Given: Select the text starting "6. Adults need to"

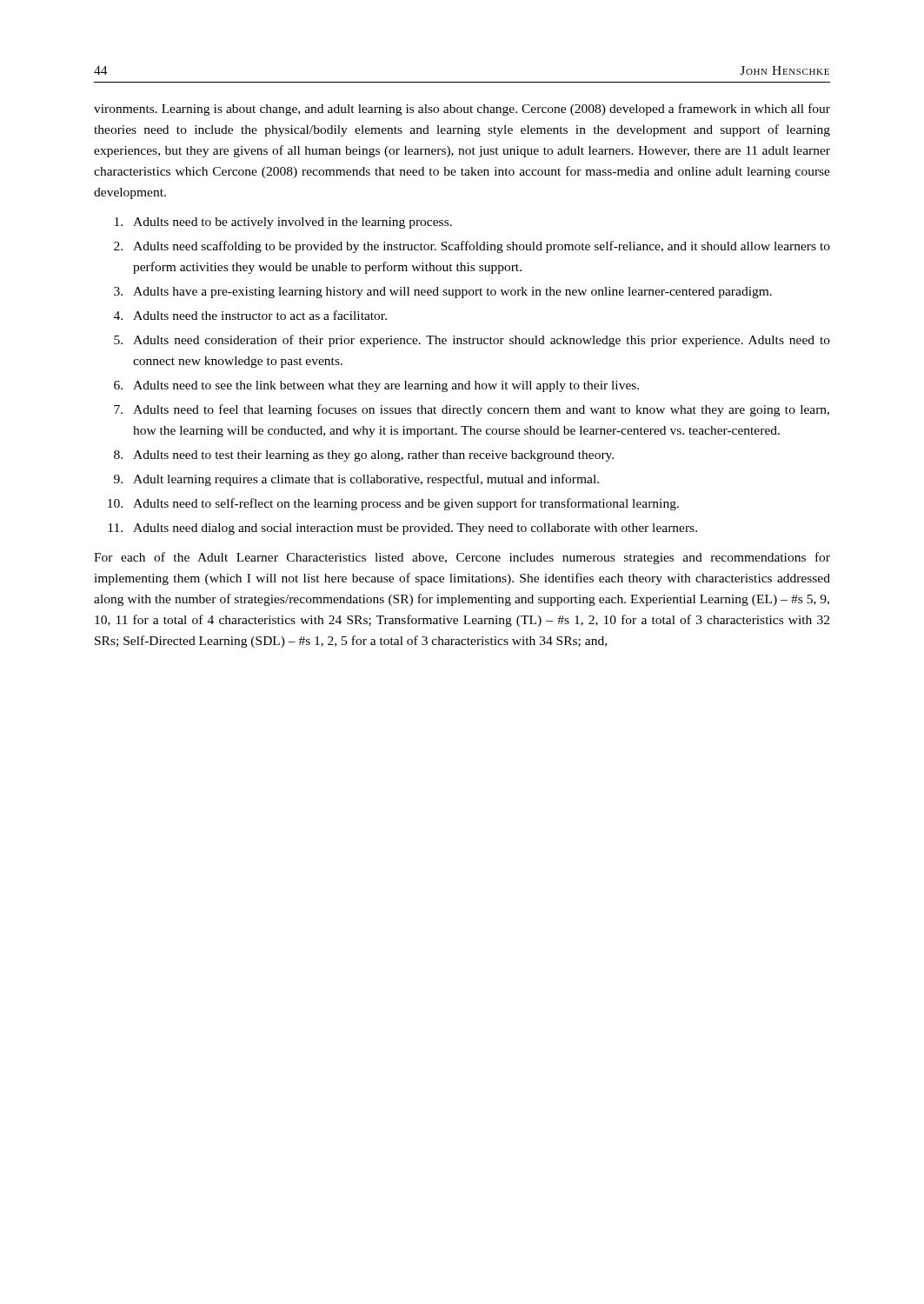Looking at the screenshot, I should pos(462,385).
